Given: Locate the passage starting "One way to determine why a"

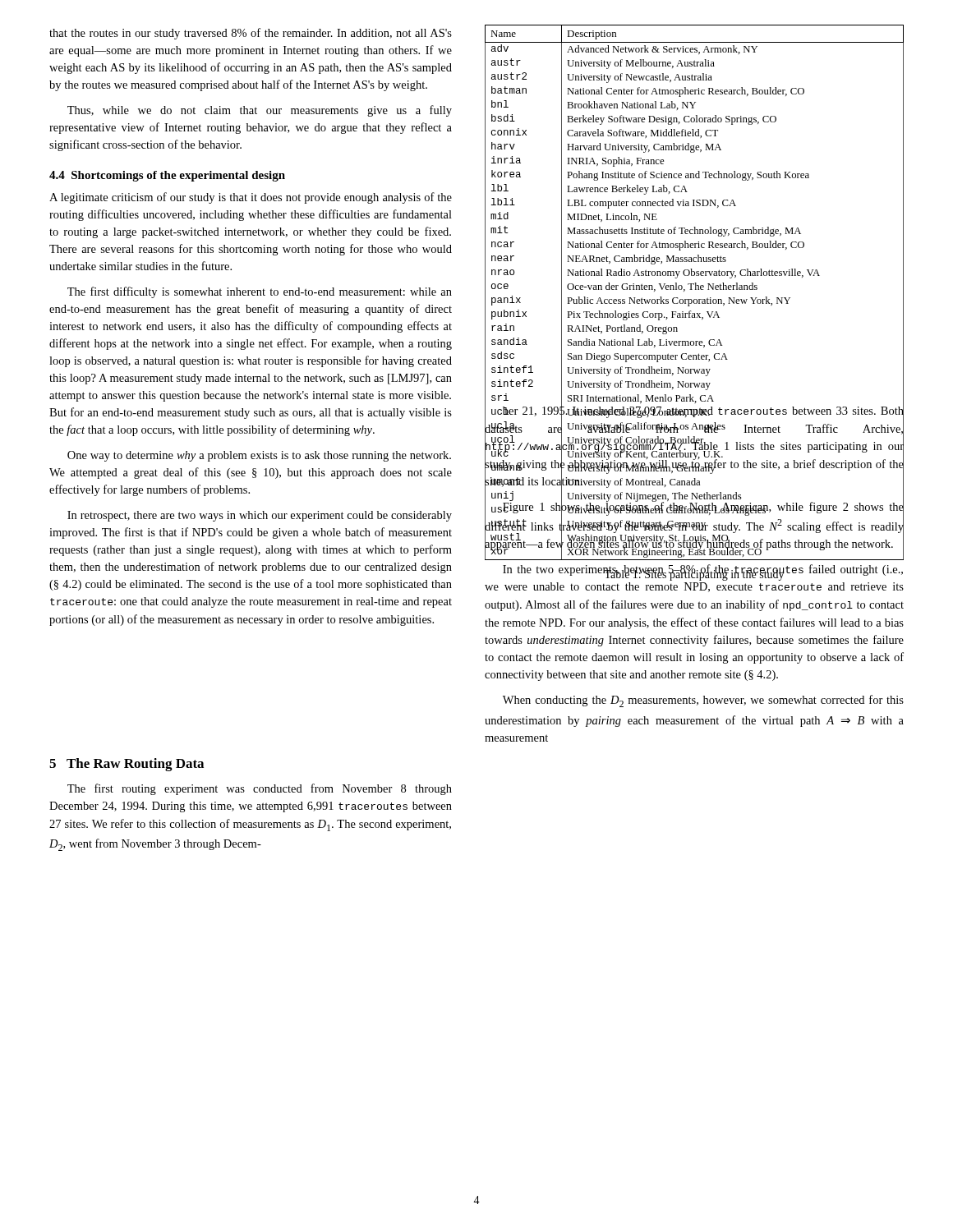Looking at the screenshot, I should coord(251,473).
